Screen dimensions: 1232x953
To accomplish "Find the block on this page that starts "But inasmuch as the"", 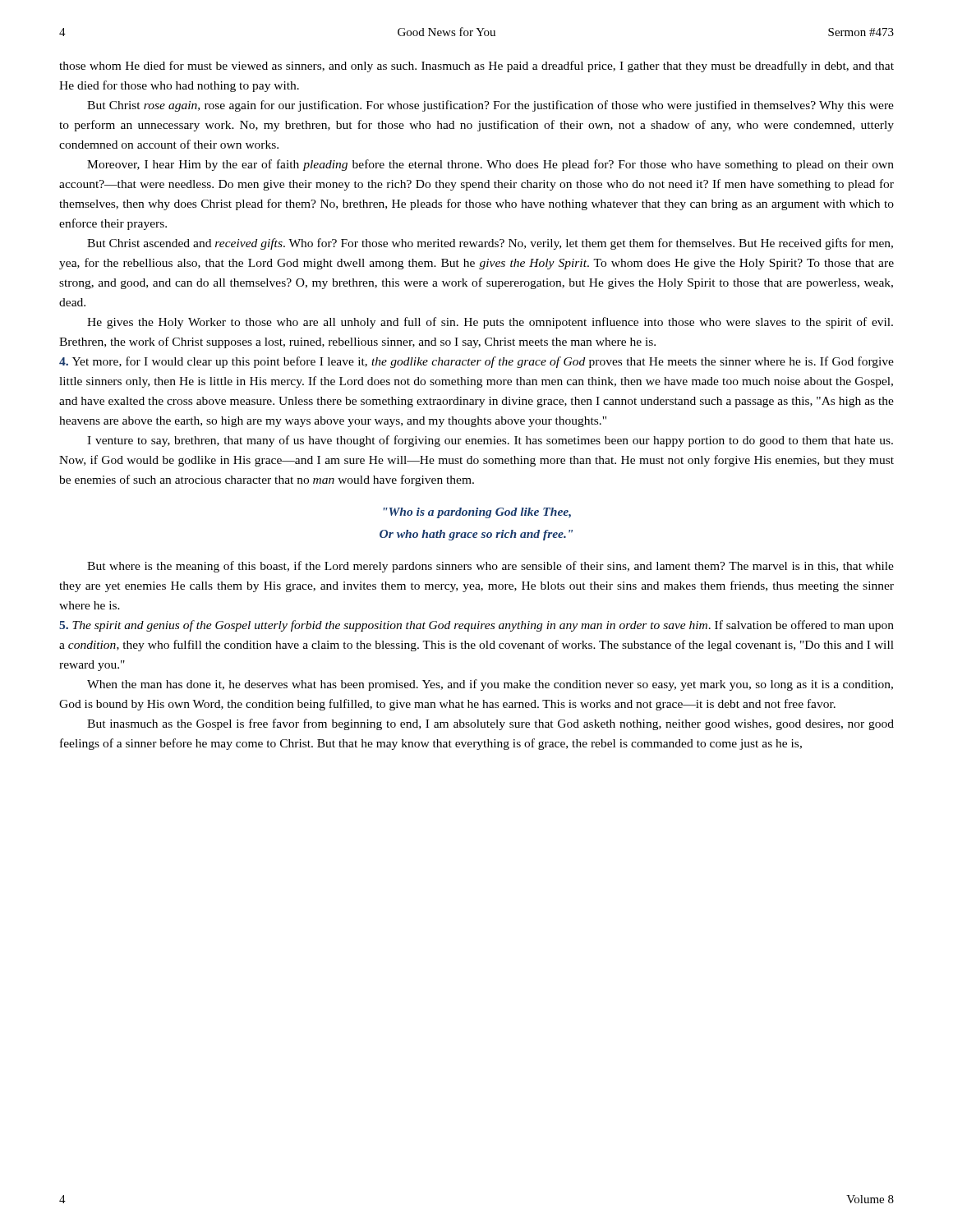I will (x=476, y=733).
